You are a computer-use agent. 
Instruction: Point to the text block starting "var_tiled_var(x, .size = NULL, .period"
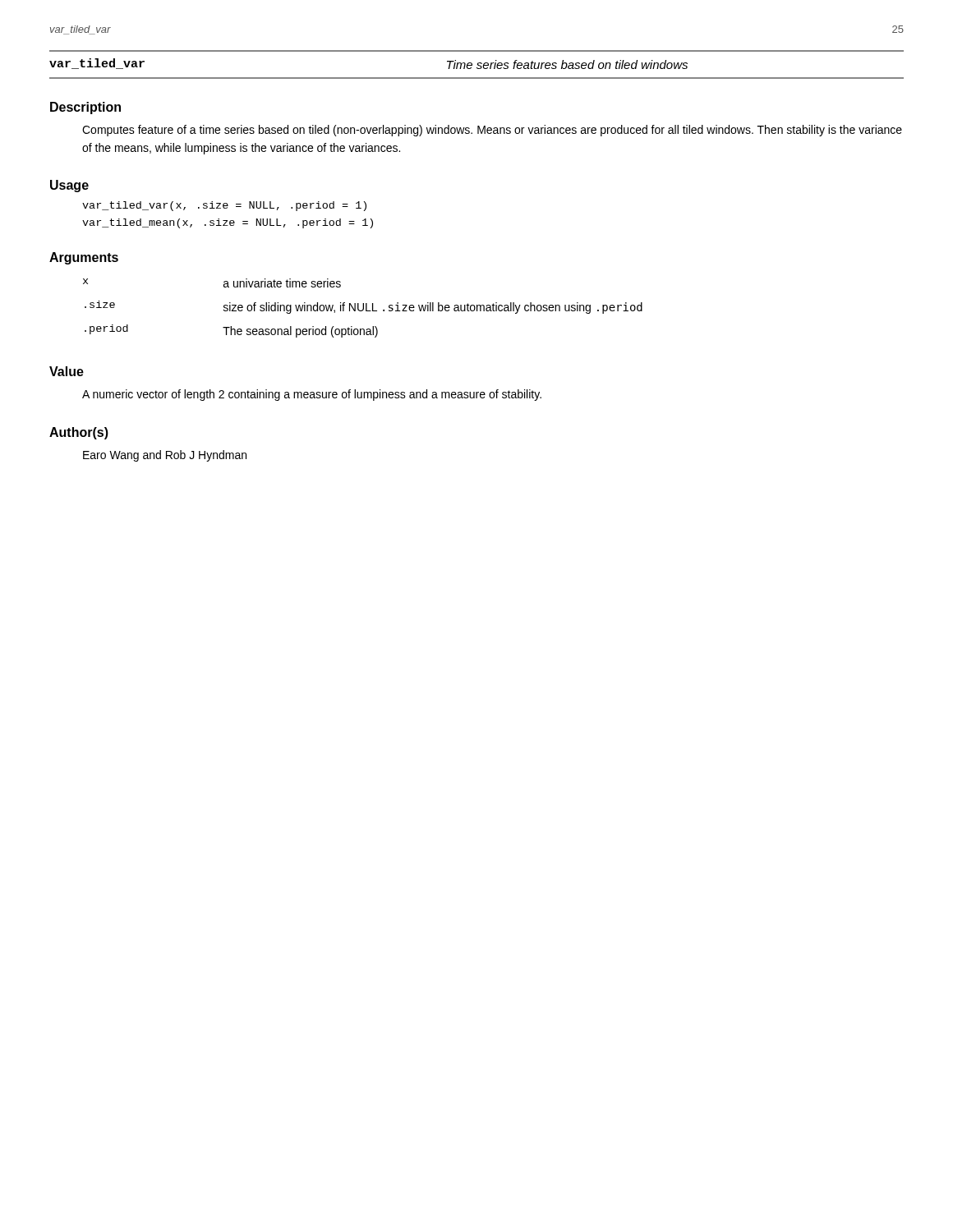point(225,206)
